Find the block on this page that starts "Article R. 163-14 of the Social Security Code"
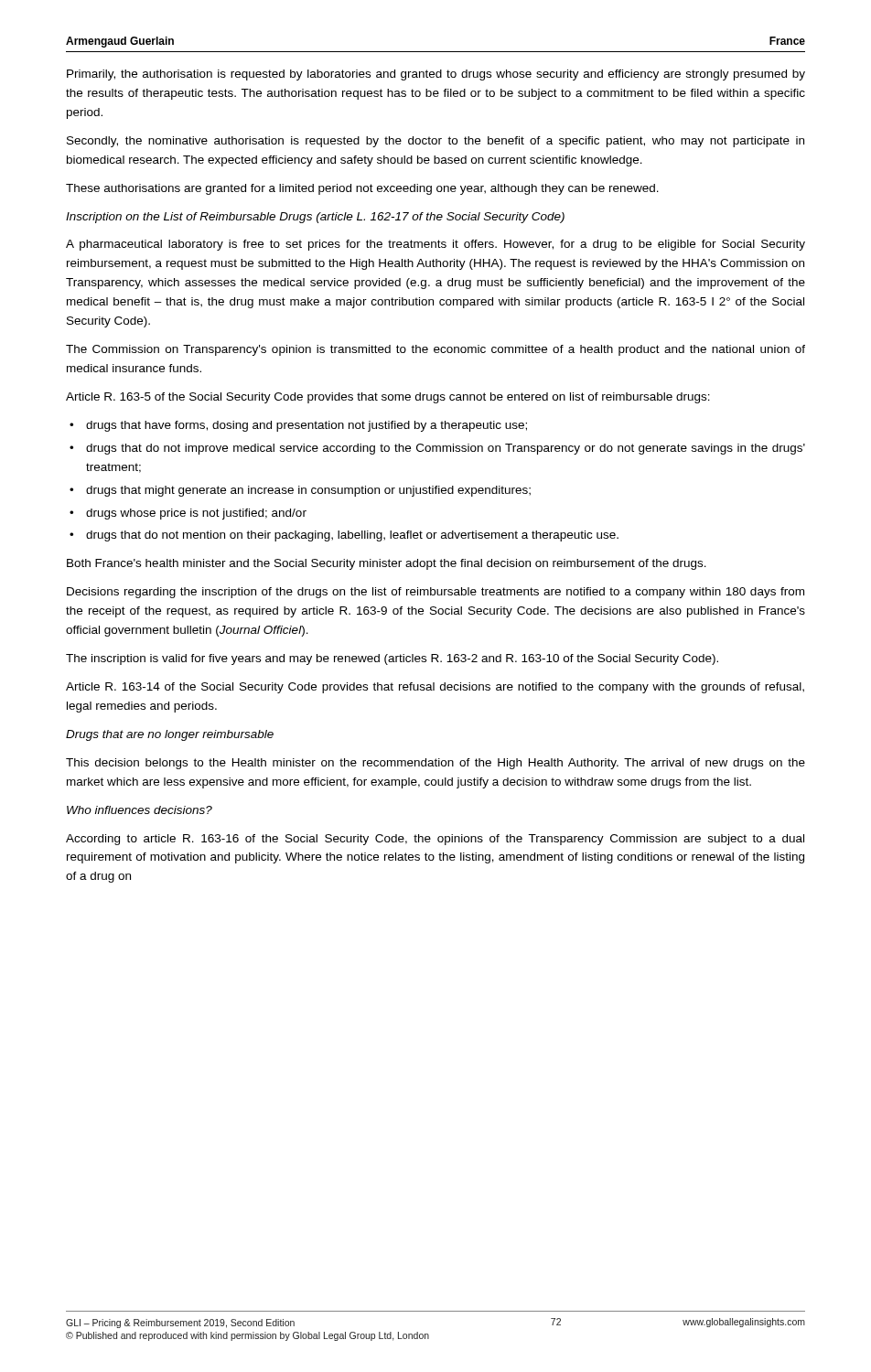Viewport: 871px width, 1372px height. click(x=436, y=696)
